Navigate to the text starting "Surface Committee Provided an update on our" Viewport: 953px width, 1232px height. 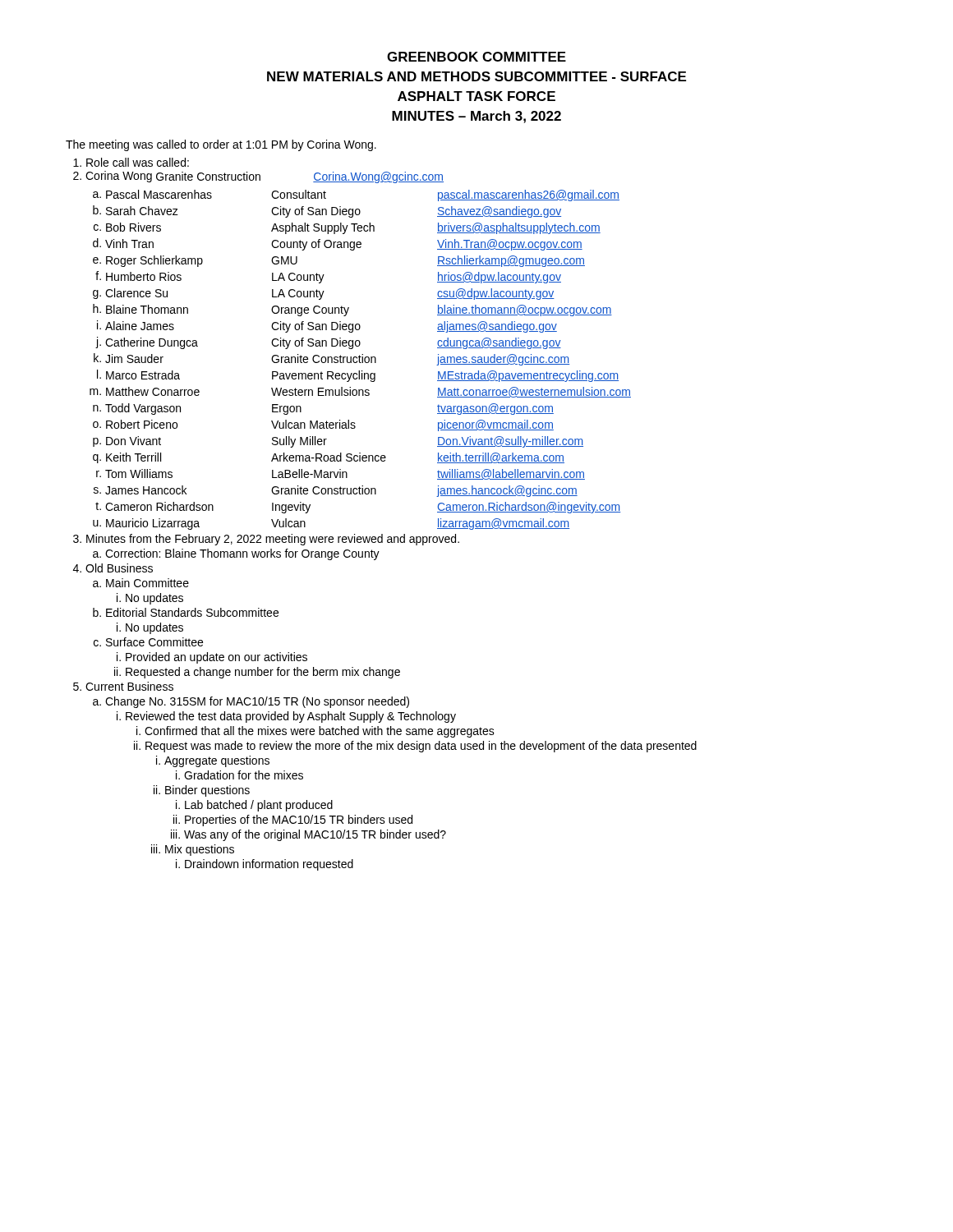click(x=154, y=642)
